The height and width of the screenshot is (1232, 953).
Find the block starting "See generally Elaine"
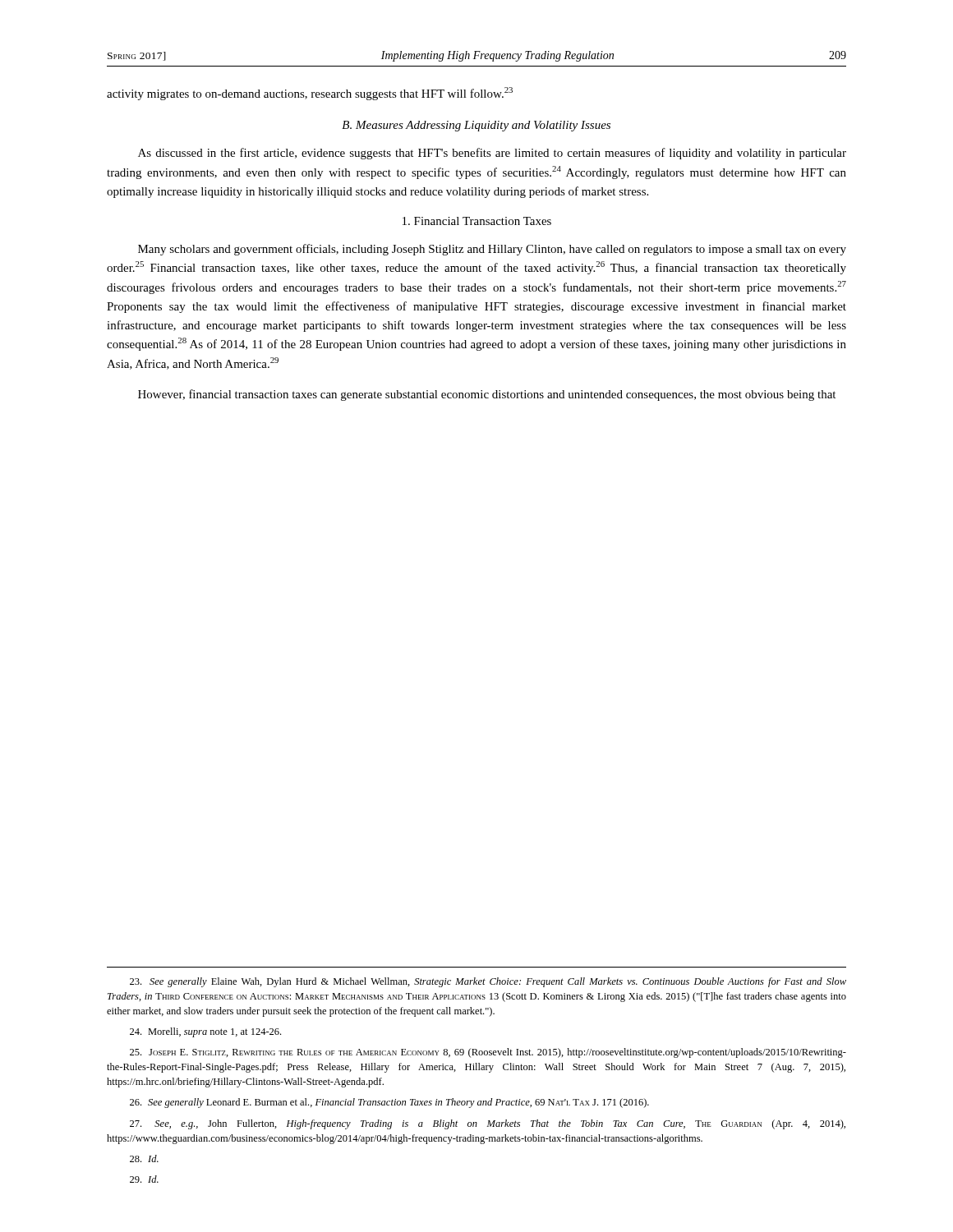coord(476,996)
